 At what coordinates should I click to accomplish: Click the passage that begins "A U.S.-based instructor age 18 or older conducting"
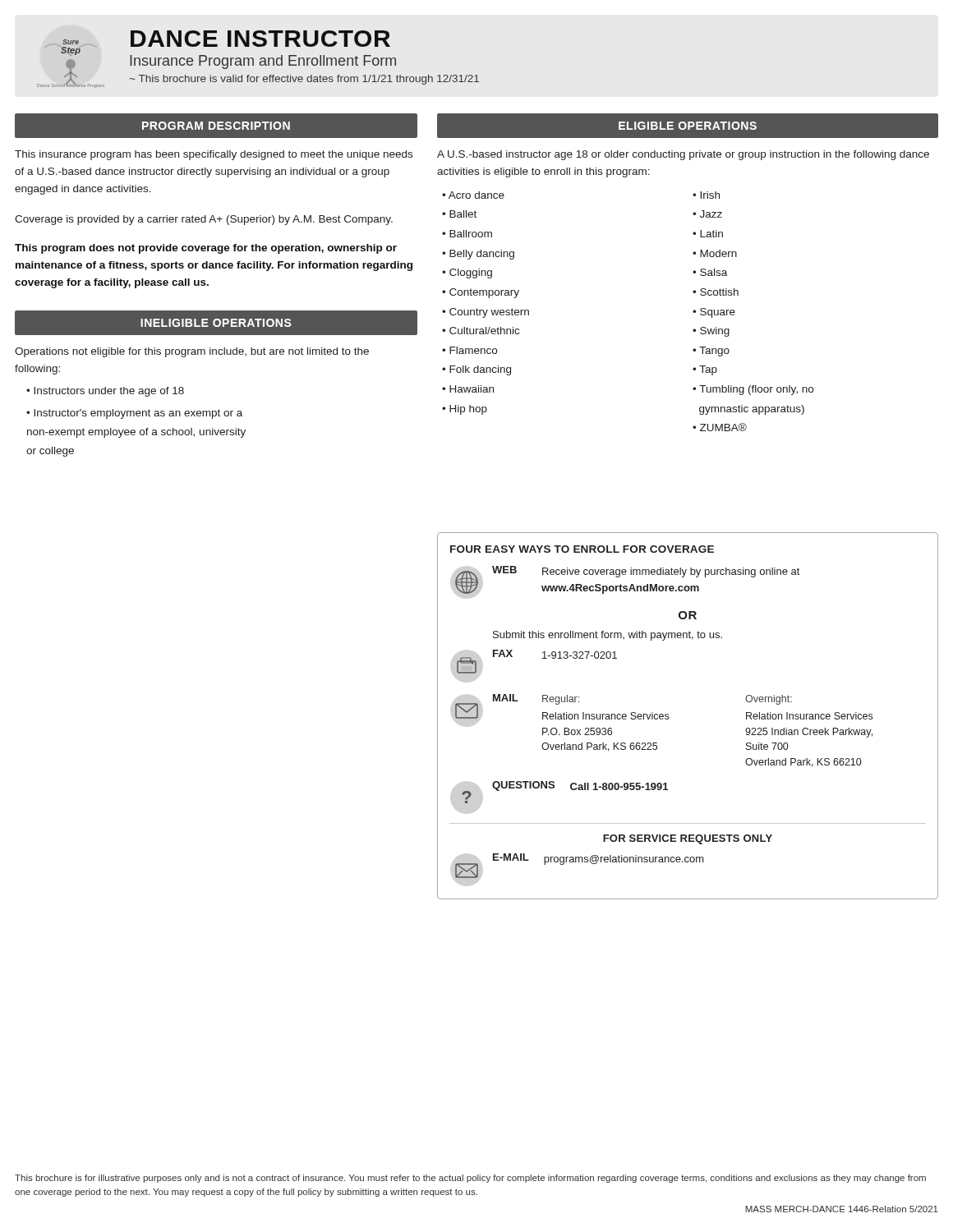(683, 163)
